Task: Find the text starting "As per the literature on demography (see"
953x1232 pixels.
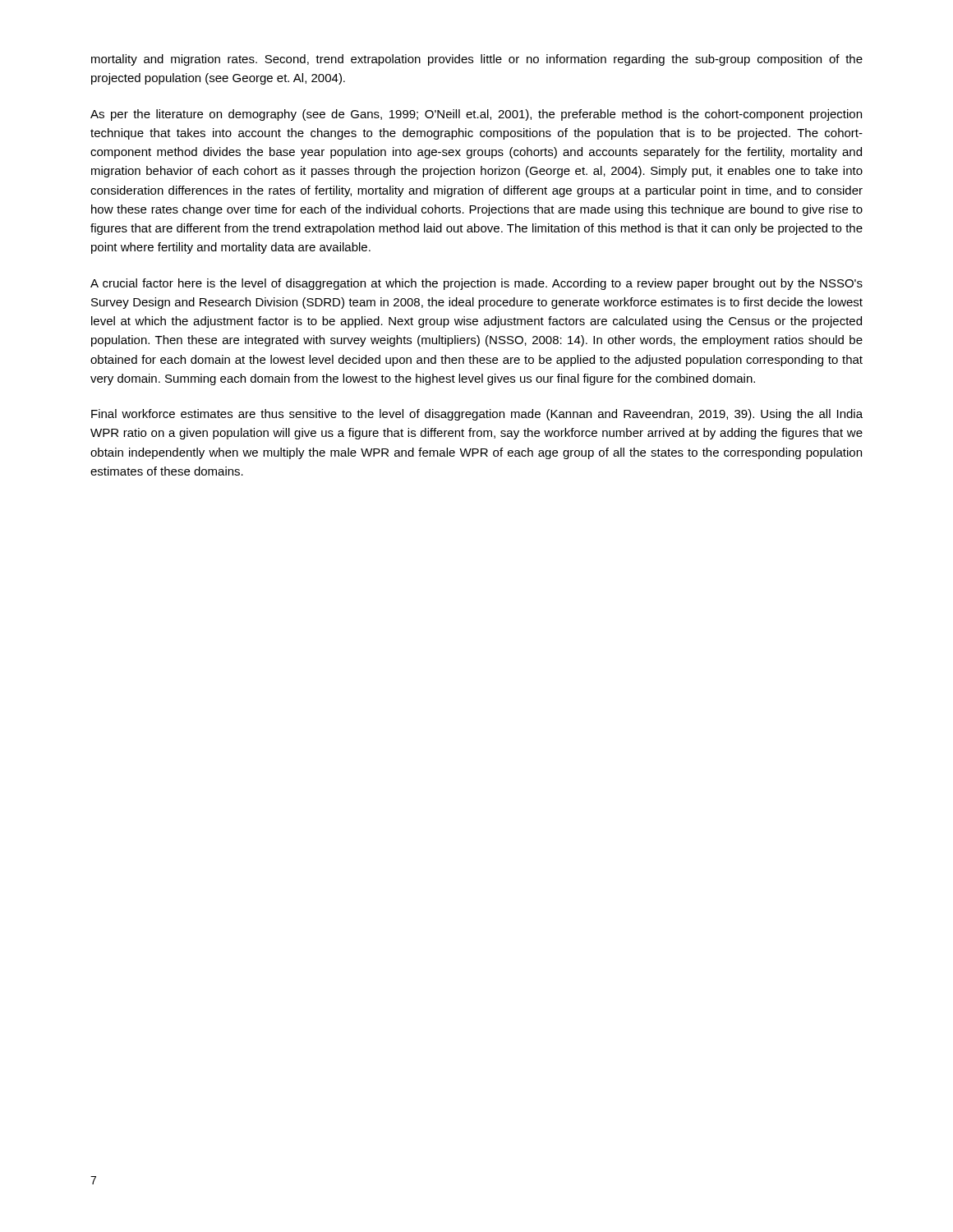Action: (x=476, y=180)
